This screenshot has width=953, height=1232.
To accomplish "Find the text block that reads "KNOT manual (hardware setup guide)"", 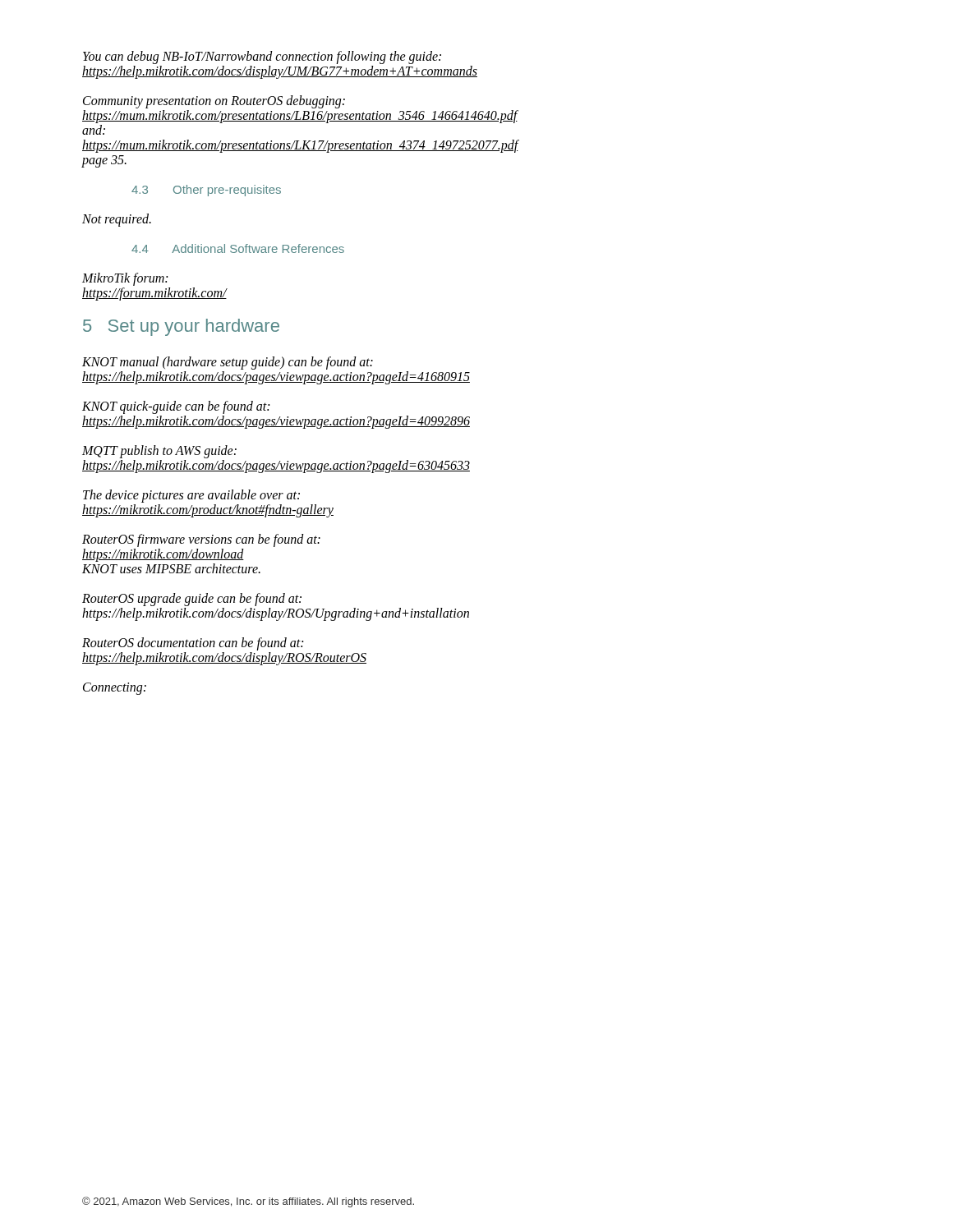I will pyautogui.click(x=276, y=369).
